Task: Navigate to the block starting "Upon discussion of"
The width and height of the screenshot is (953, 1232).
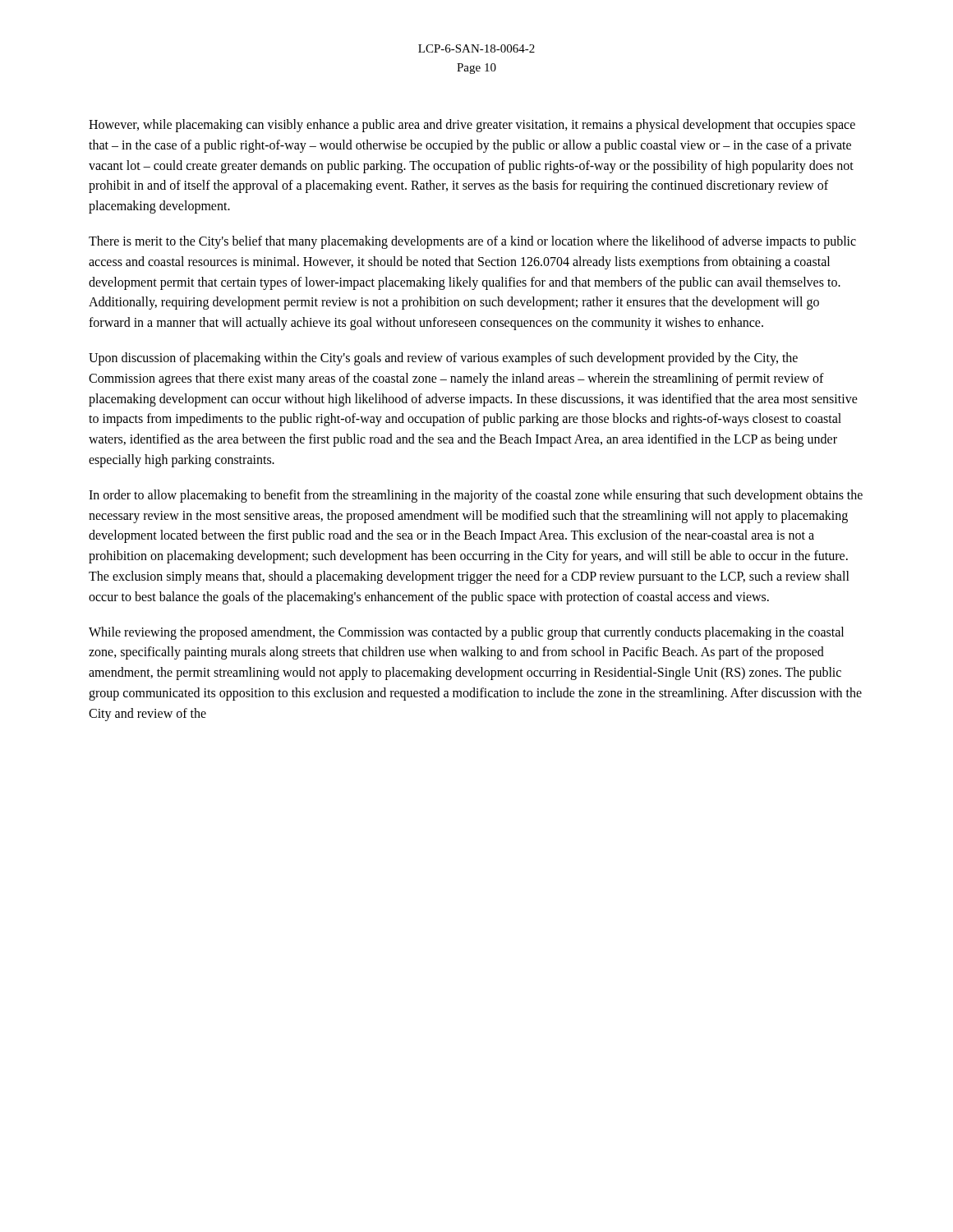Action: tap(476, 409)
